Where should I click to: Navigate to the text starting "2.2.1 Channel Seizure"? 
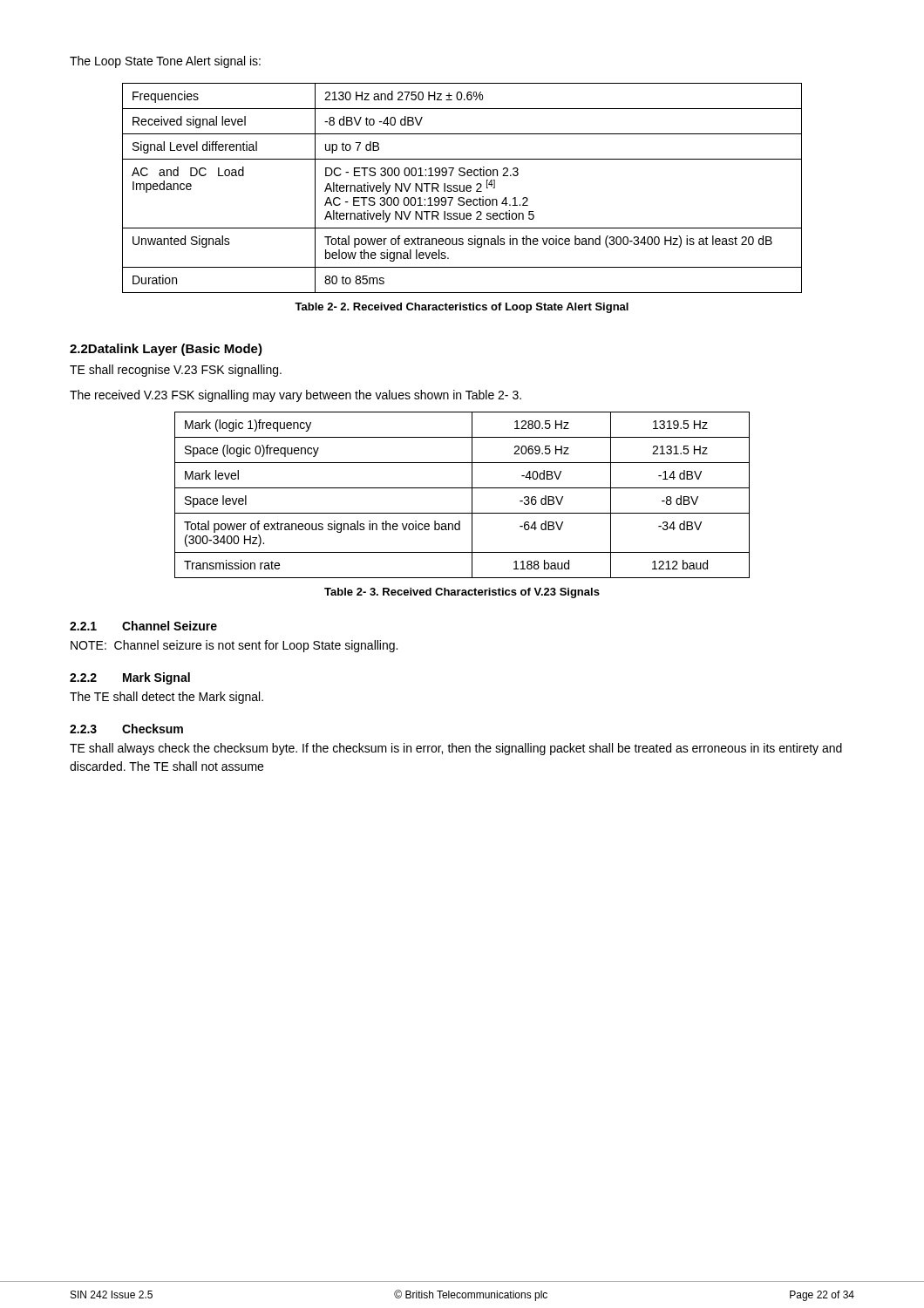pos(143,626)
